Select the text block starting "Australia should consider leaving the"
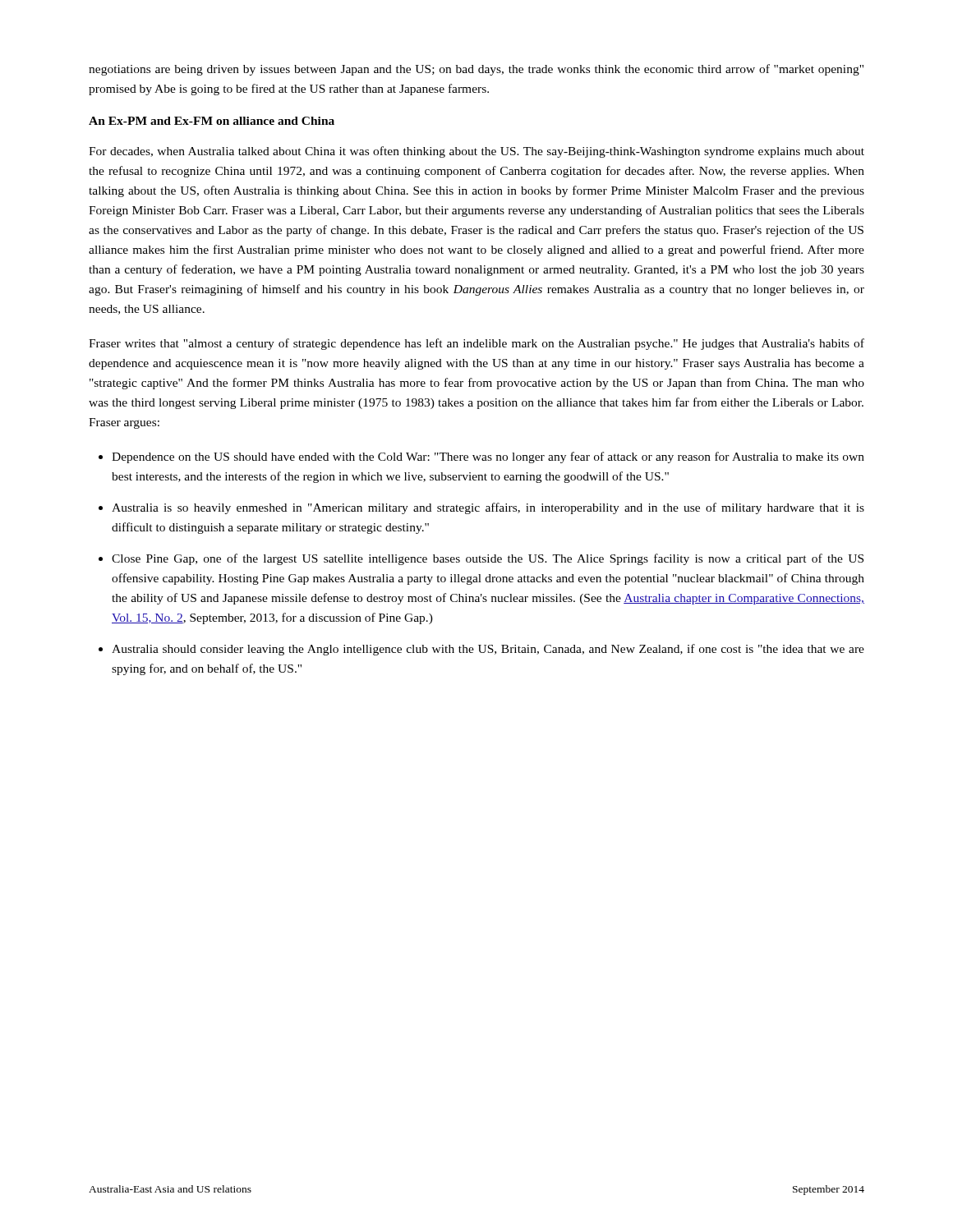Image resolution: width=953 pixels, height=1232 pixels. [488, 659]
